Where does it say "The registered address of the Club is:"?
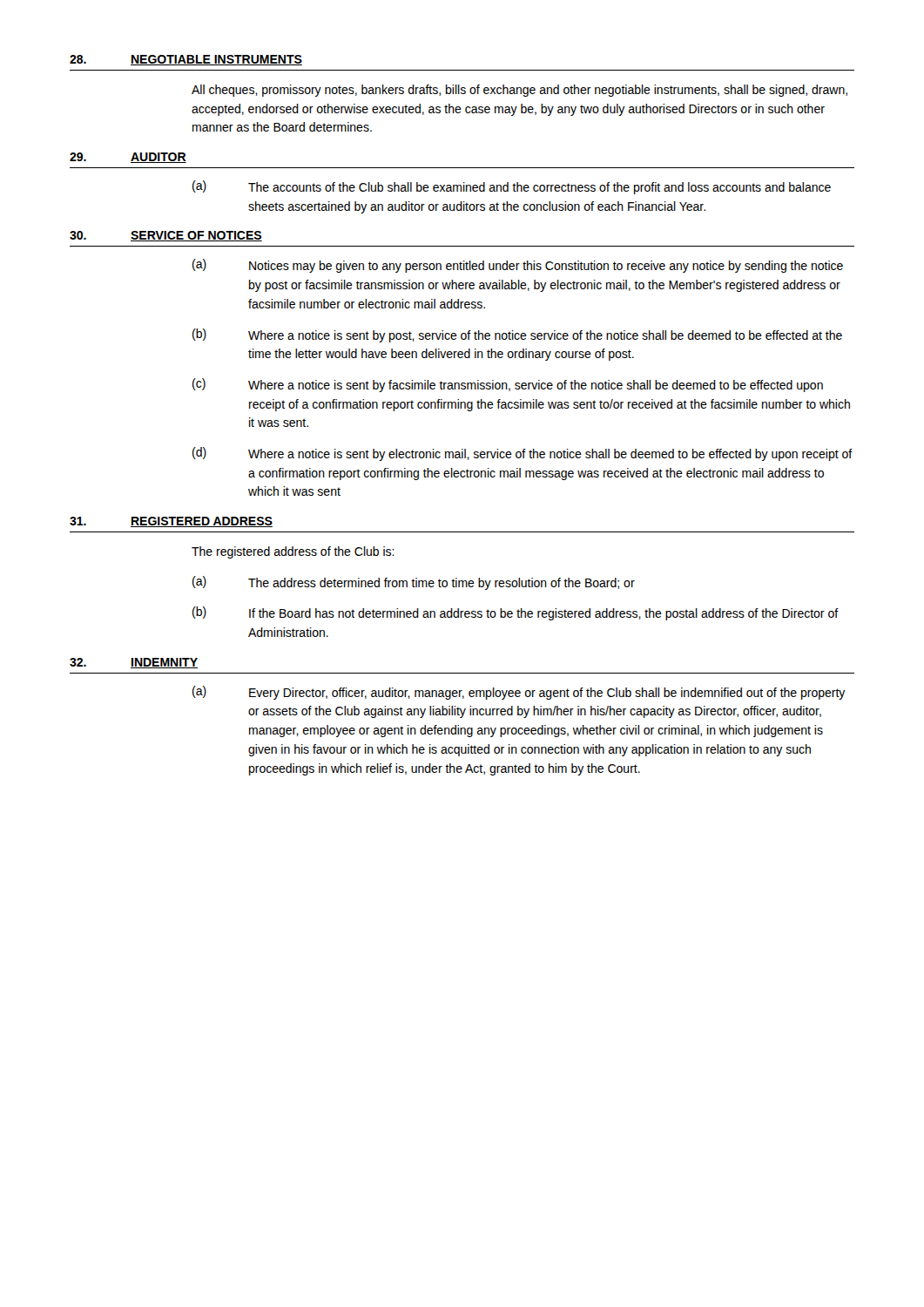 point(293,552)
